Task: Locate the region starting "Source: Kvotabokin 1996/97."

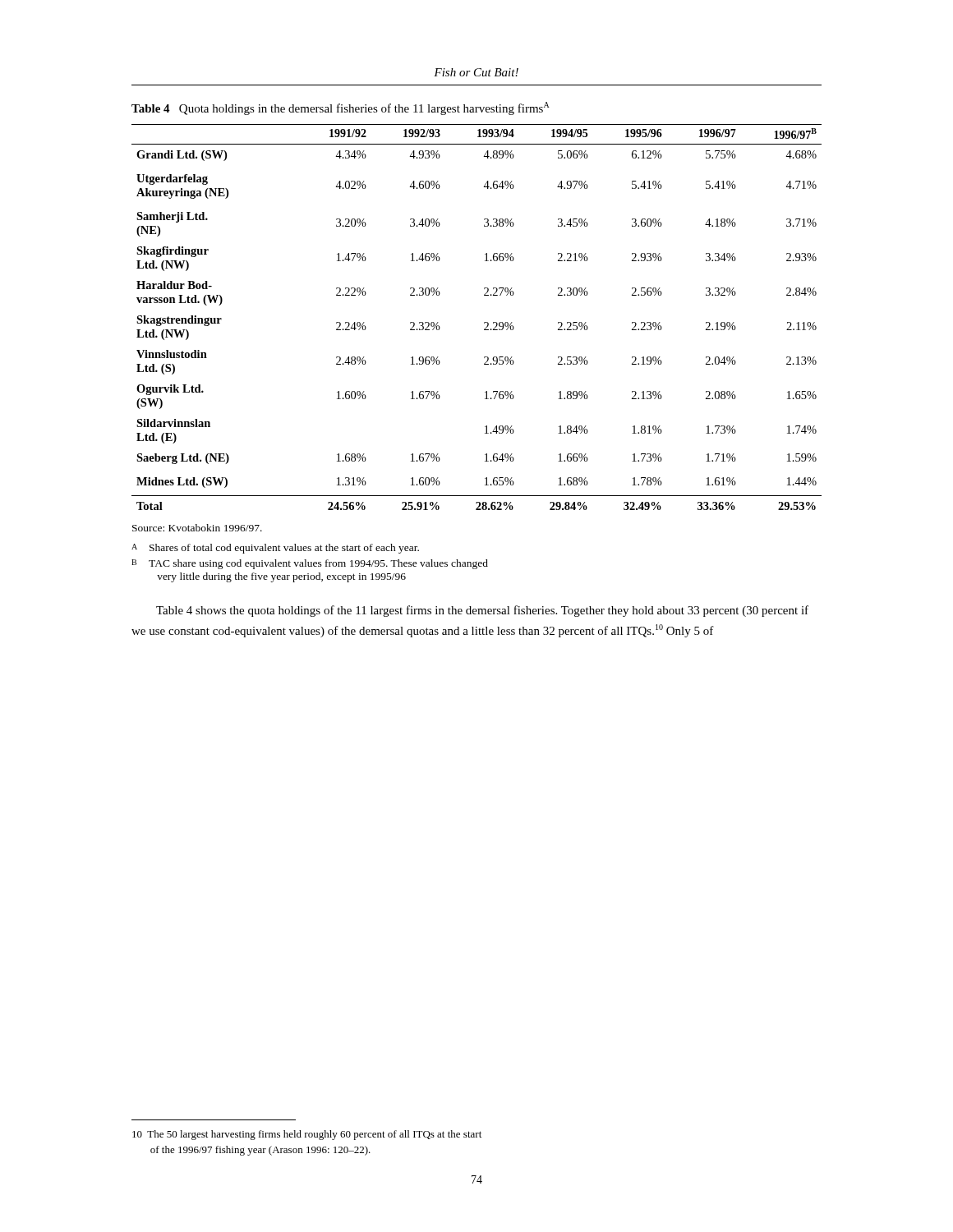Action: 197,527
